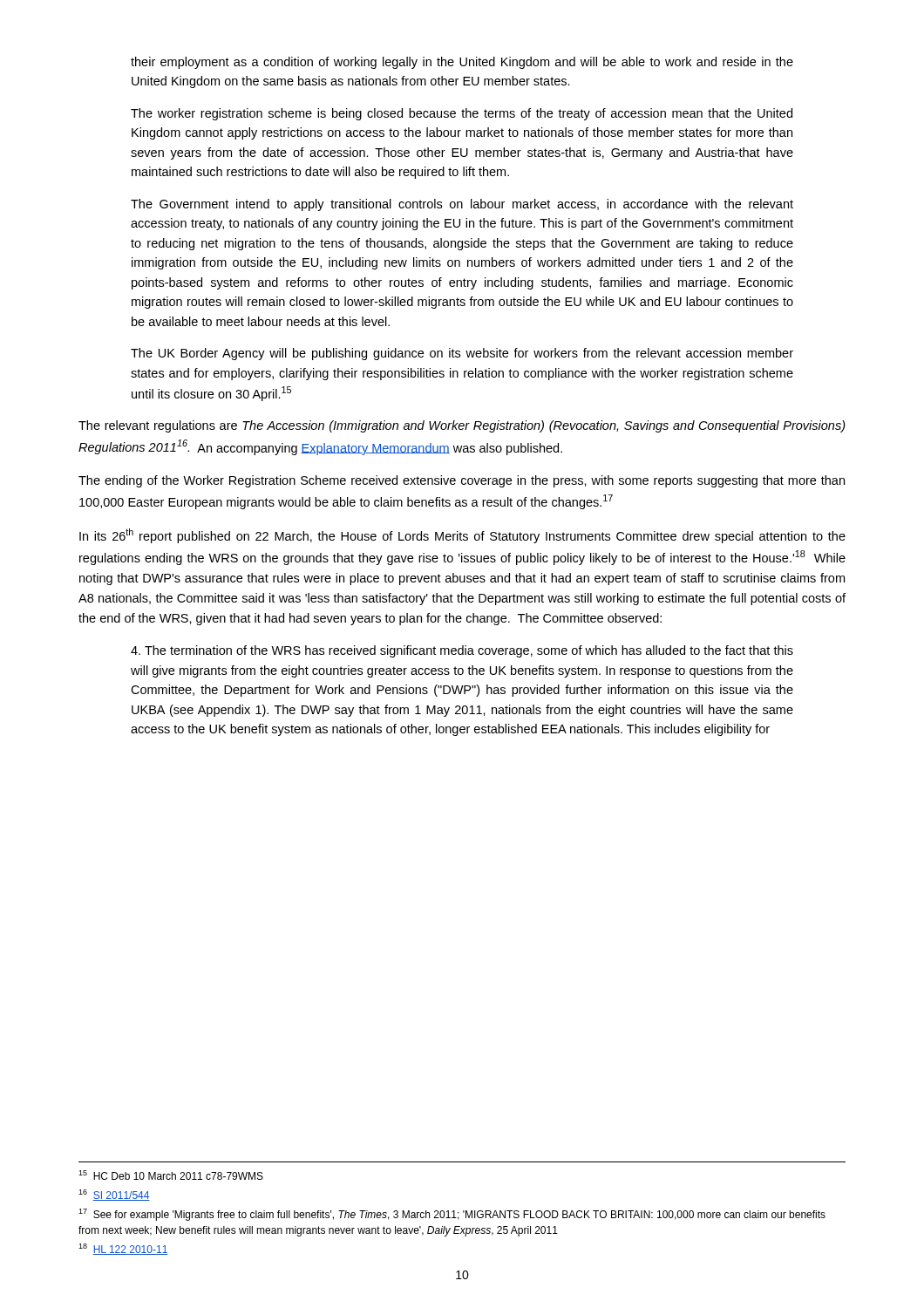Find the text block containing "their employment as a"

(x=462, y=72)
